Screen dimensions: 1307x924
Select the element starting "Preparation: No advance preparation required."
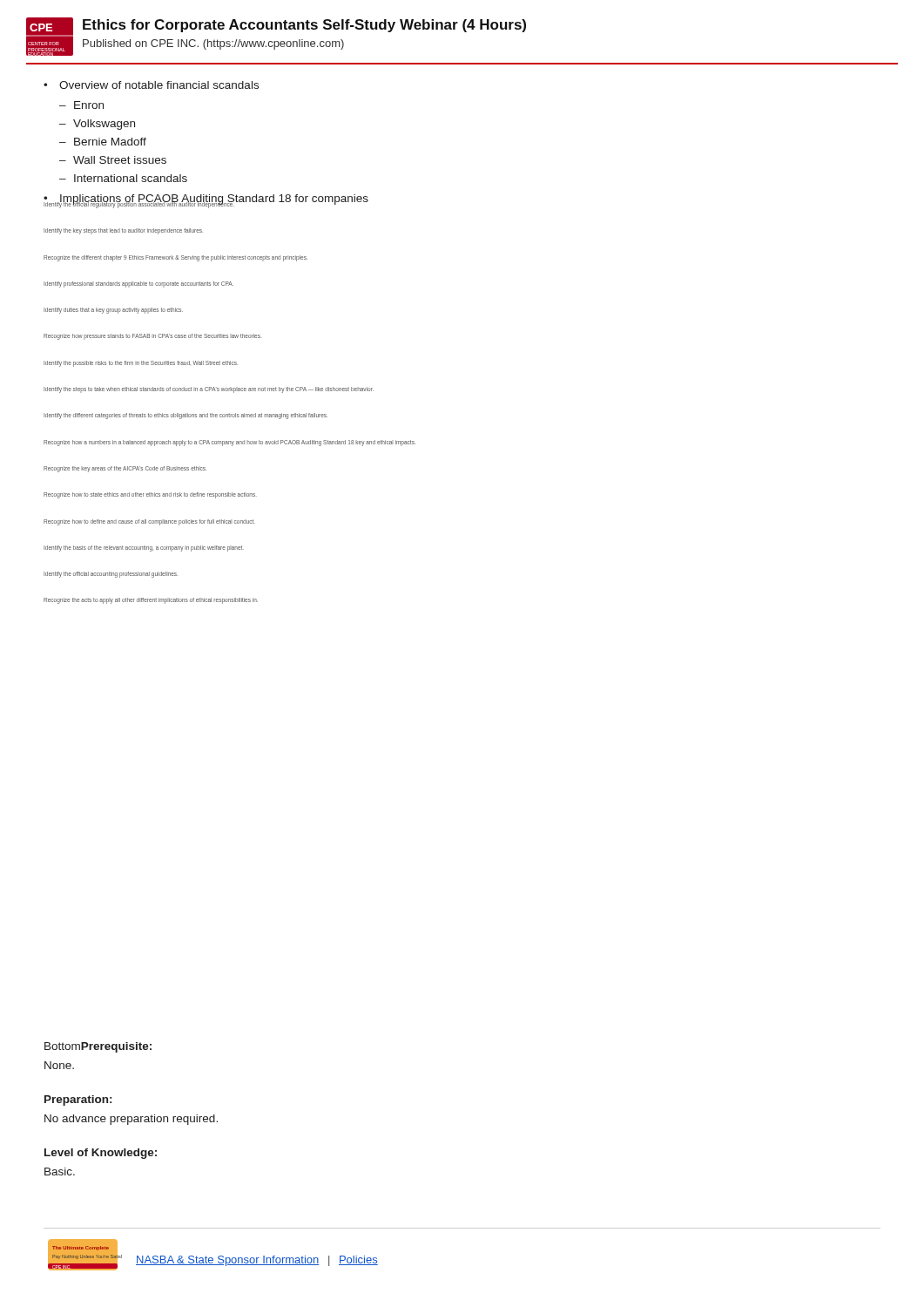pos(131,1109)
